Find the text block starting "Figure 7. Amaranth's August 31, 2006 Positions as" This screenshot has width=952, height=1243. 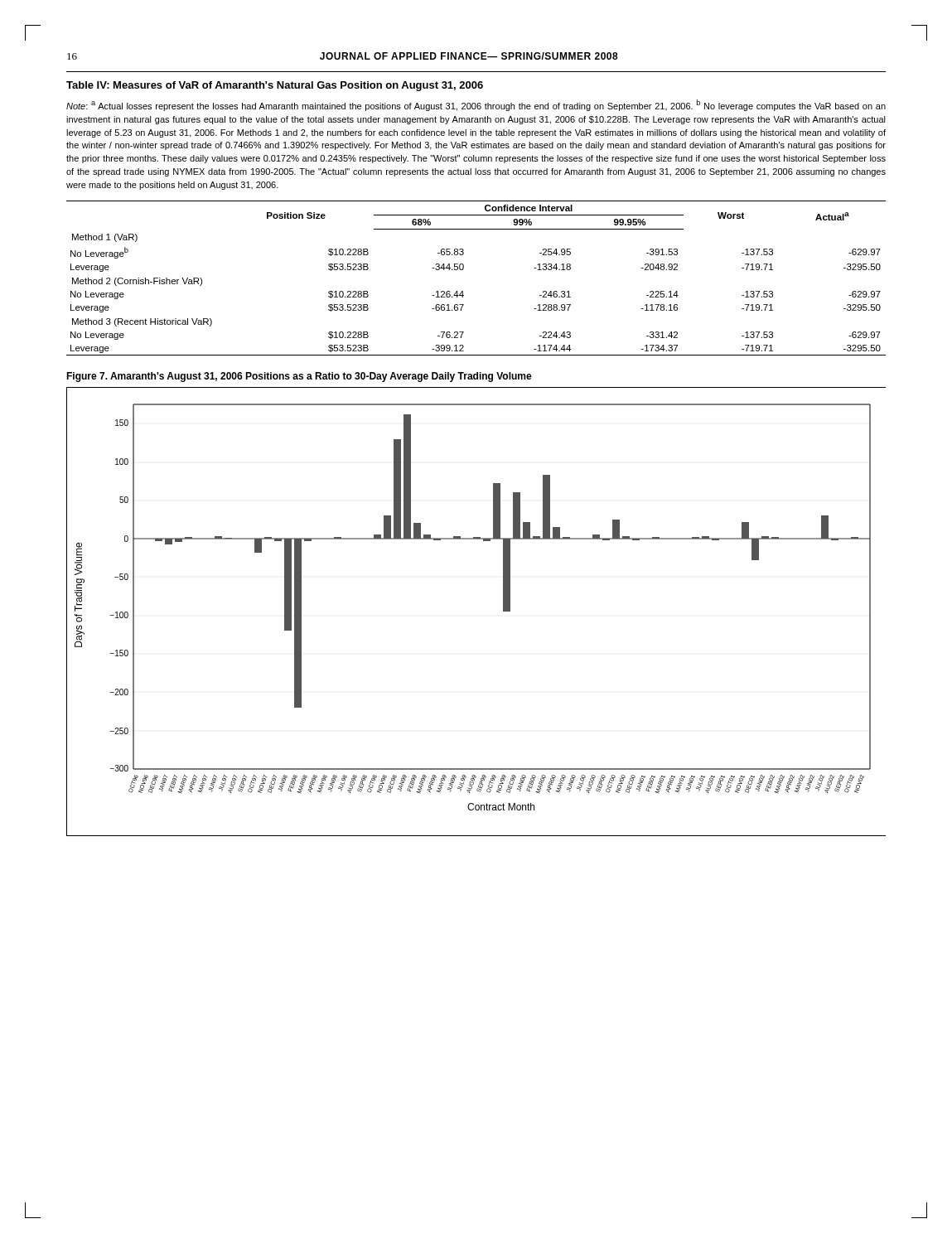click(299, 376)
